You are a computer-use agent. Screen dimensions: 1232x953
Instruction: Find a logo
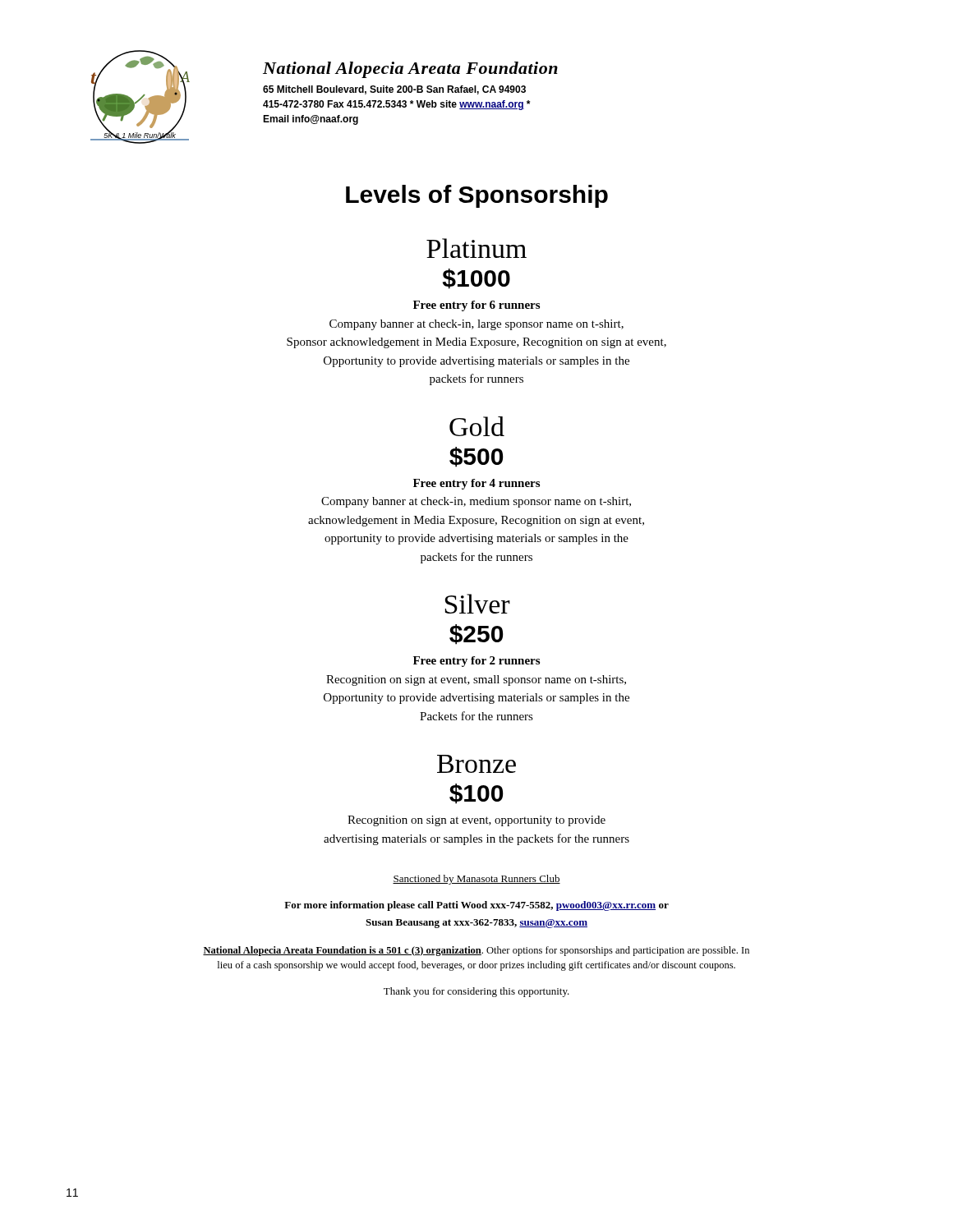156,103
